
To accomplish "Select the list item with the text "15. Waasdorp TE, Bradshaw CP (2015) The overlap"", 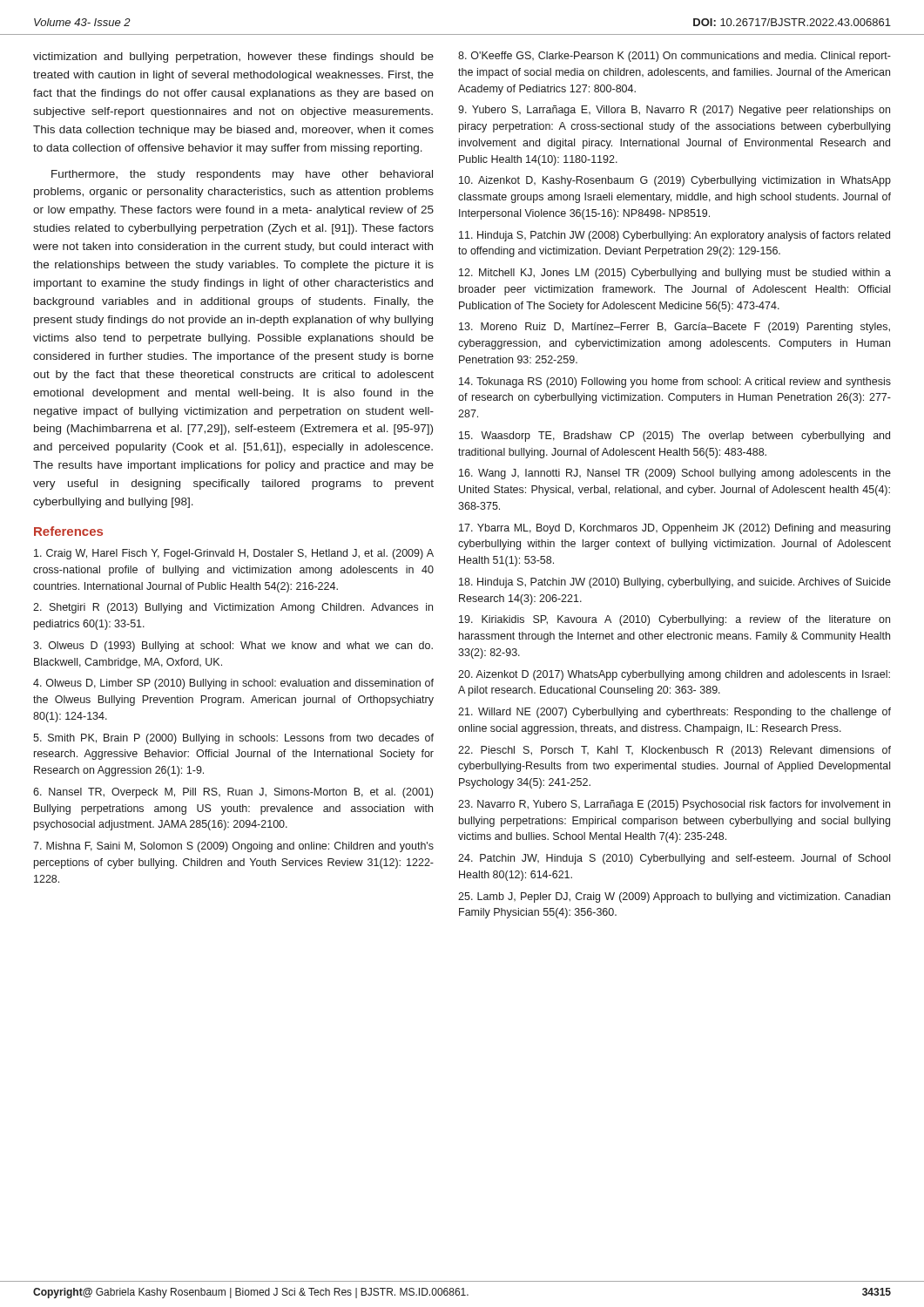I will 675,444.
